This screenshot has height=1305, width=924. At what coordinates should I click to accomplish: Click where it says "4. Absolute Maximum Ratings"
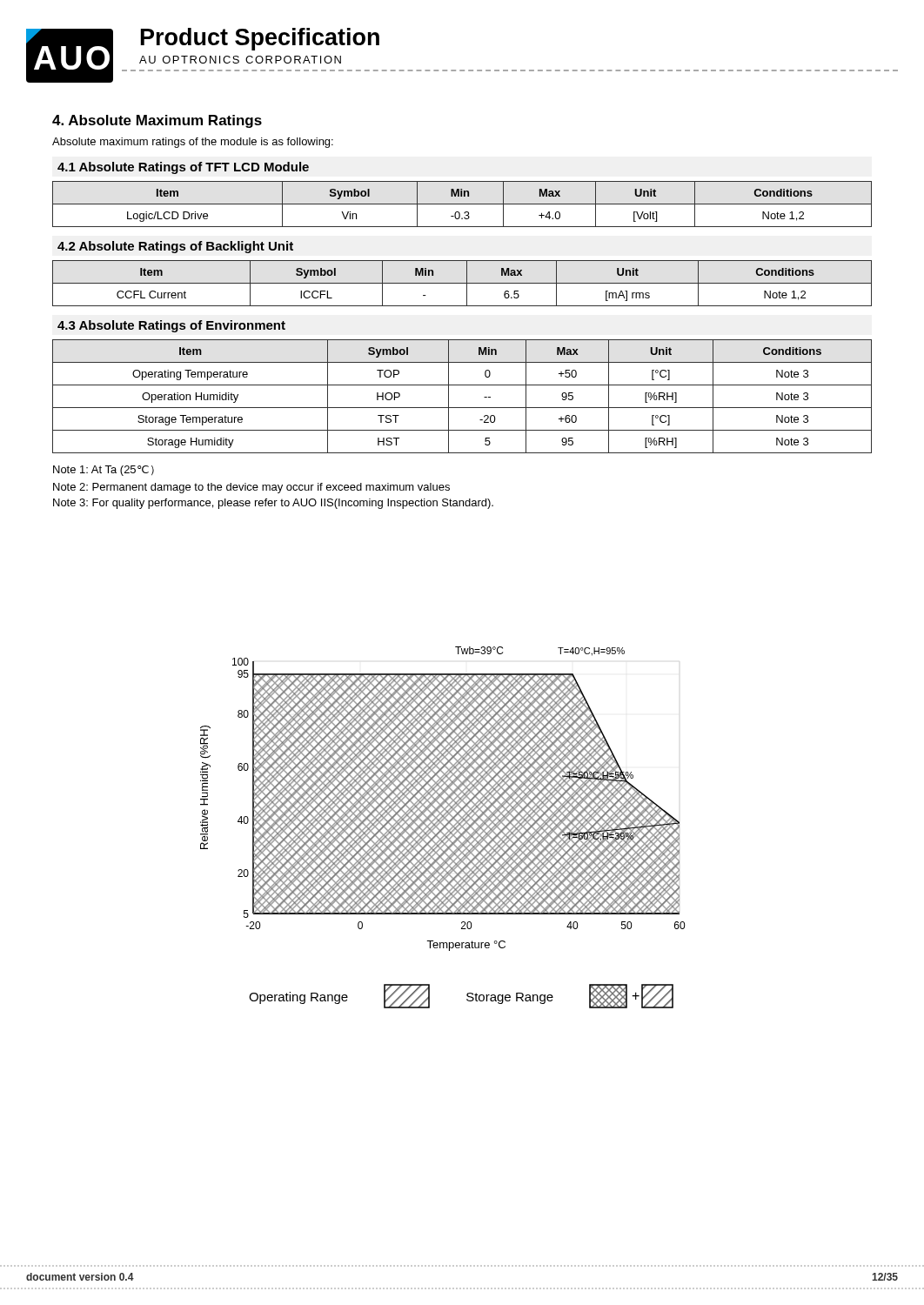[157, 121]
